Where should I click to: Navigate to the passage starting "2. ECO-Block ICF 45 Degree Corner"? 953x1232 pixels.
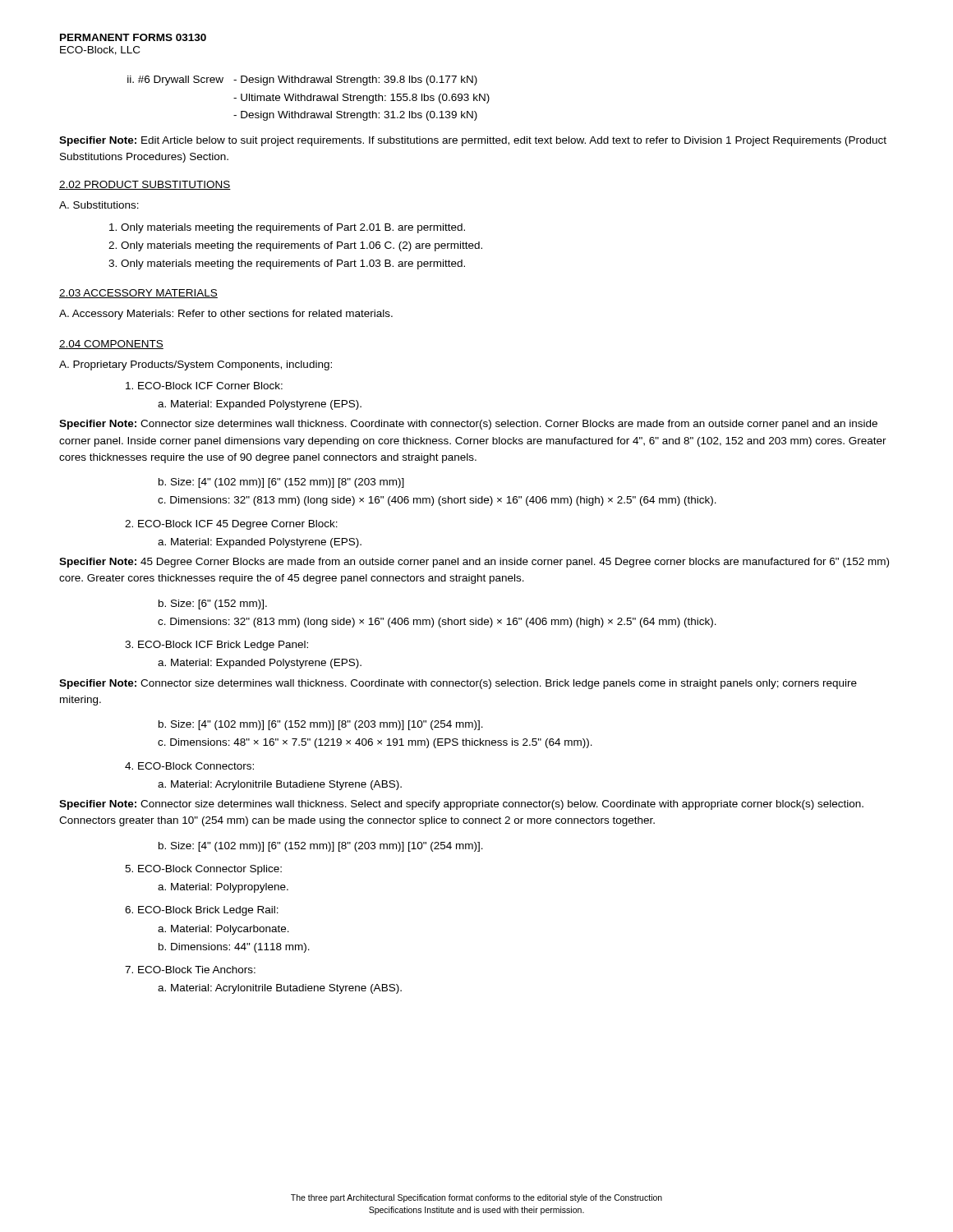[231, 523]
